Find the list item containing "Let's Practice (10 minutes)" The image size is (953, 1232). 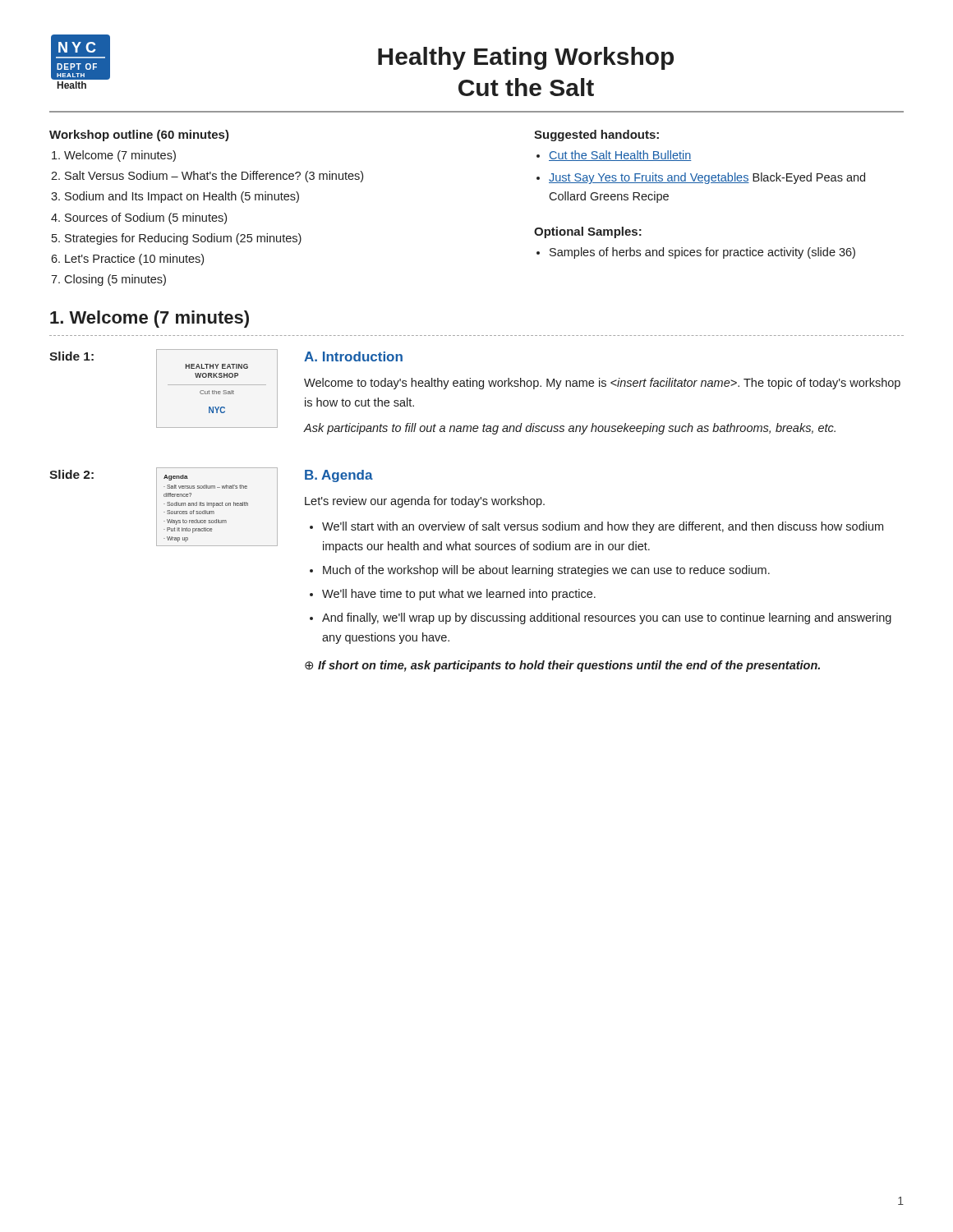coord(134,259)
